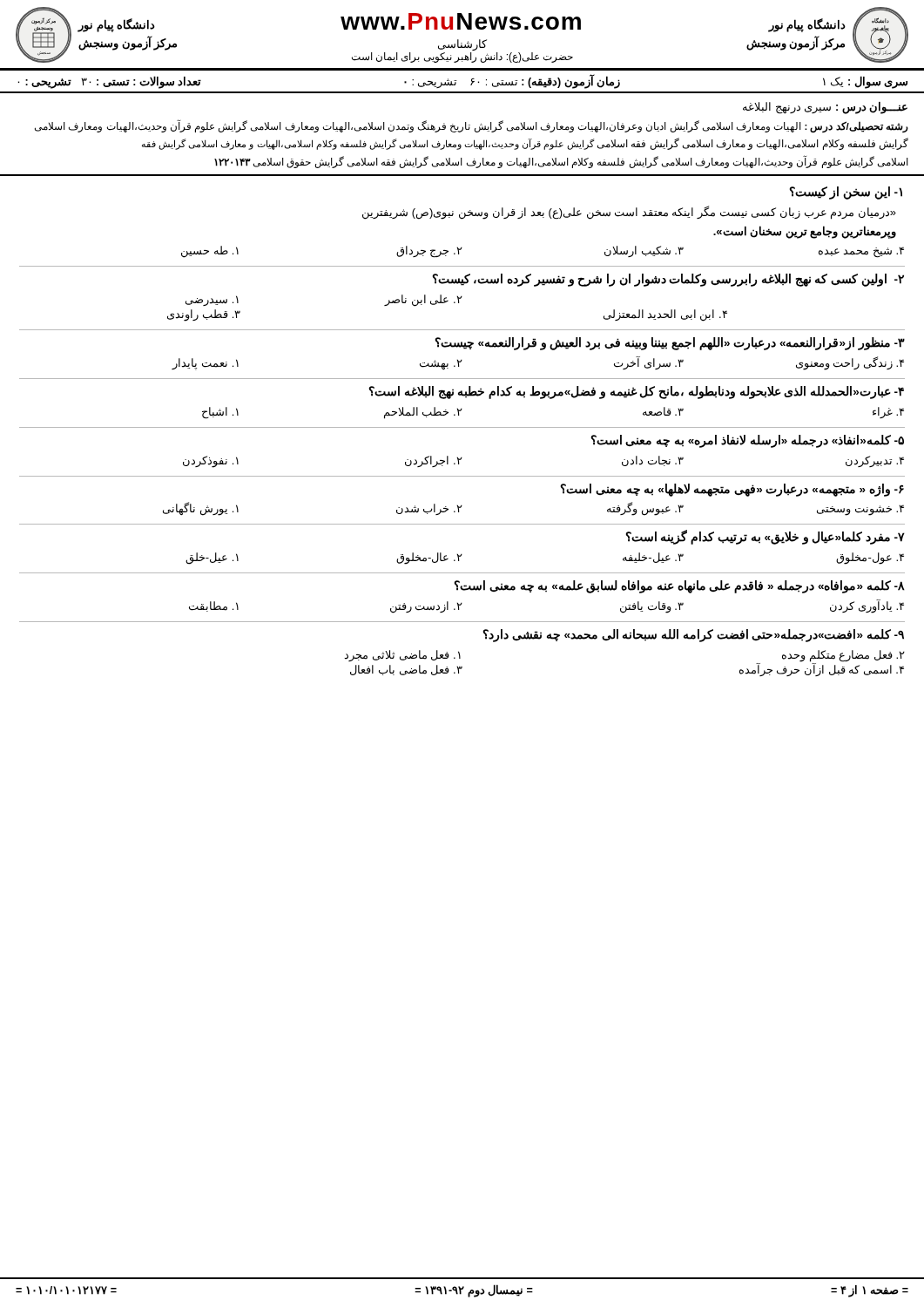This screenshot has width=924, height=1307.
Task: Select the text block starting "۵- کلمه«انفاذ» درجمله «ارسله لانفاذ امره» به"
Action: 462,449
